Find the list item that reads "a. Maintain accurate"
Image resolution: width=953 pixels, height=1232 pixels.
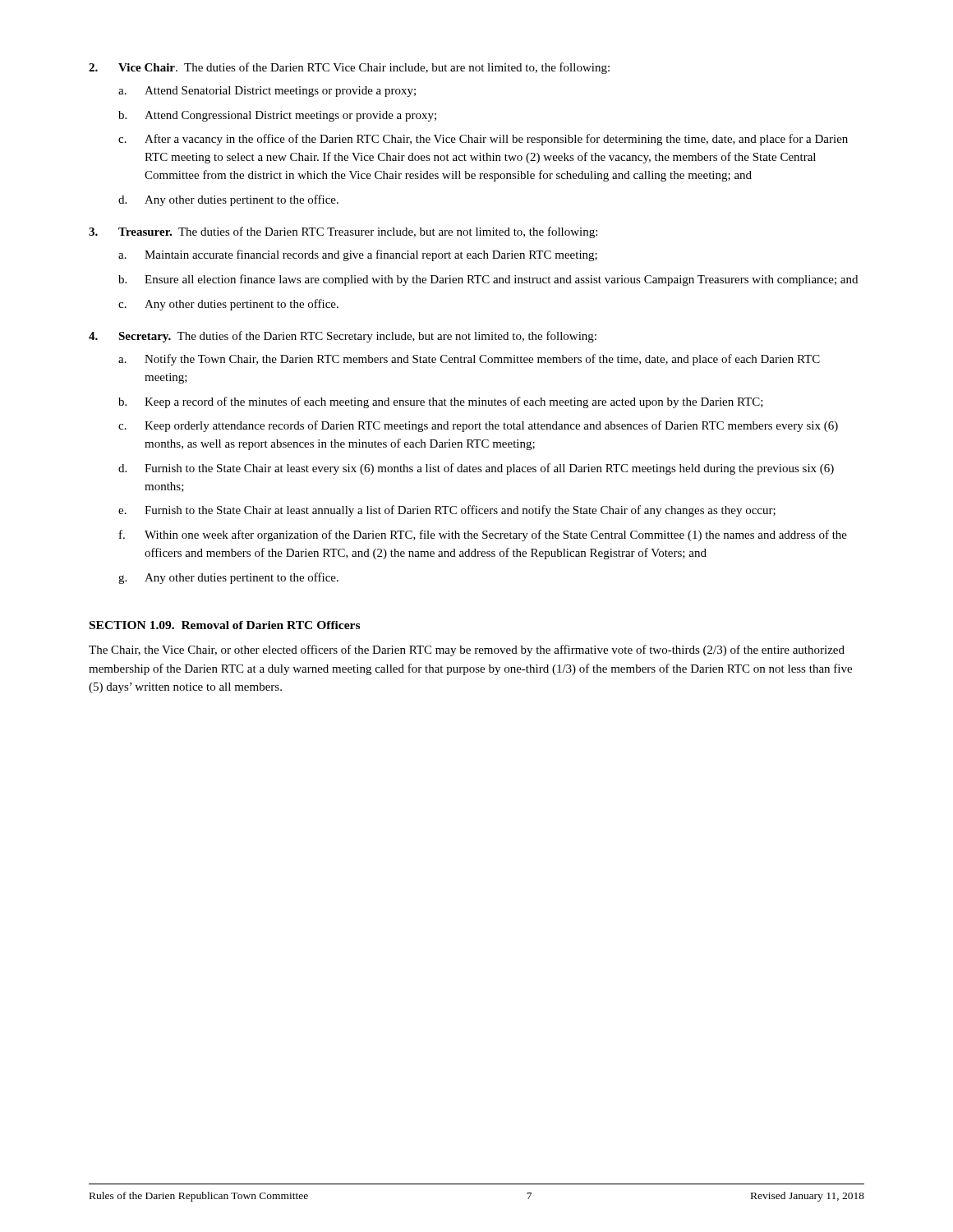point(491,255)
